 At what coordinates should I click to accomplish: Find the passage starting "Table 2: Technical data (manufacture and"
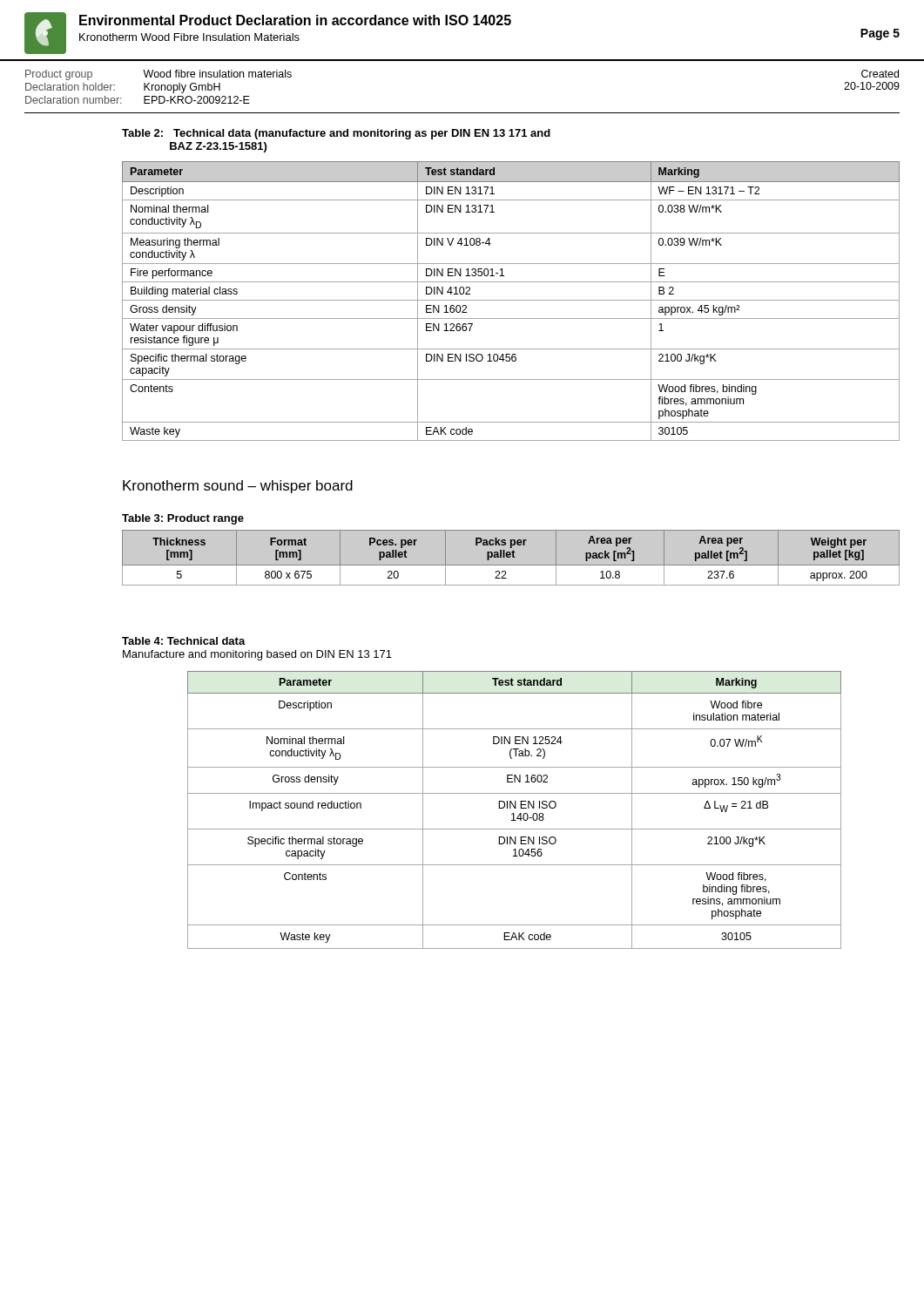pos(336,139)
